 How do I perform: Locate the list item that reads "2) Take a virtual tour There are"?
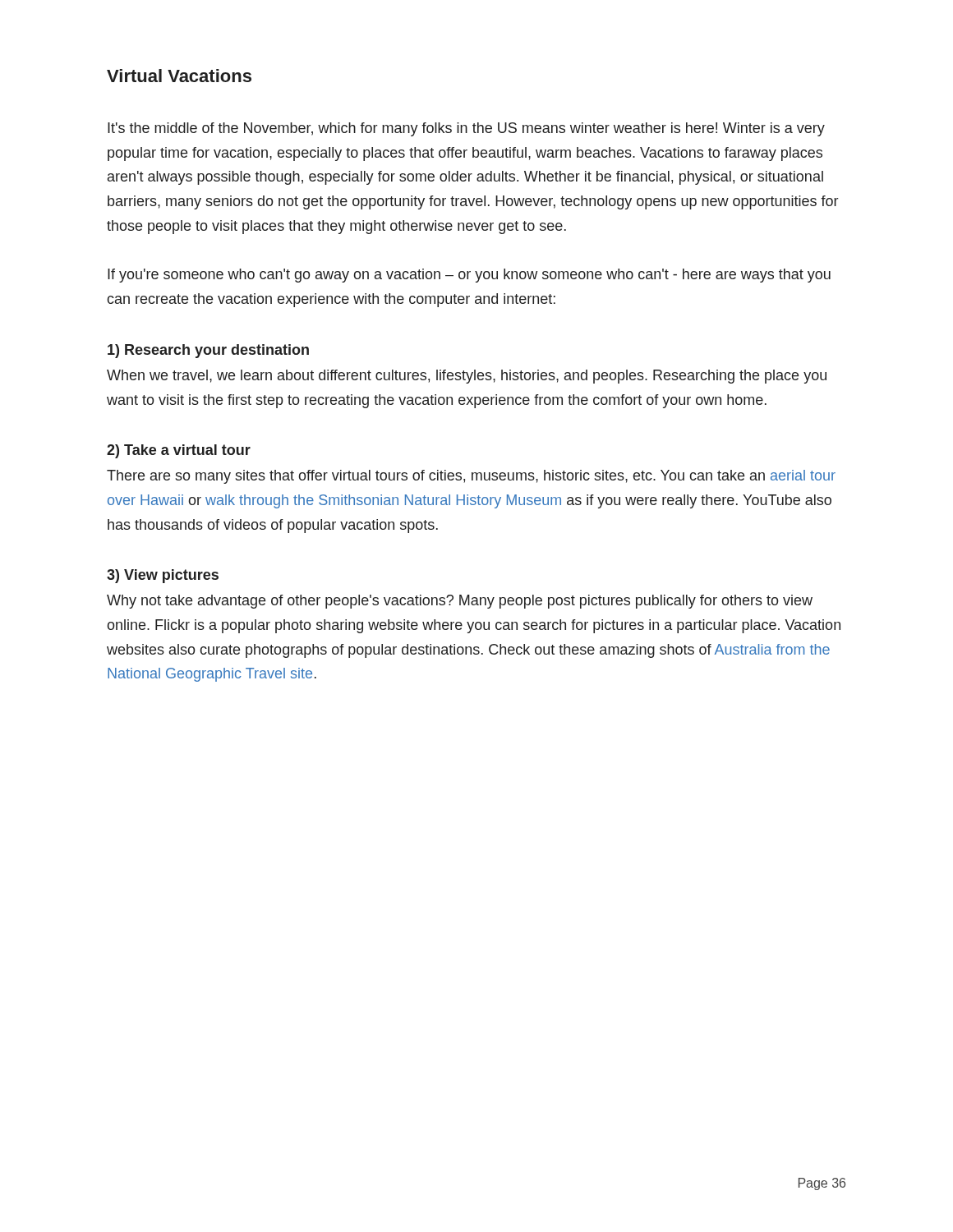pos(476,490)
